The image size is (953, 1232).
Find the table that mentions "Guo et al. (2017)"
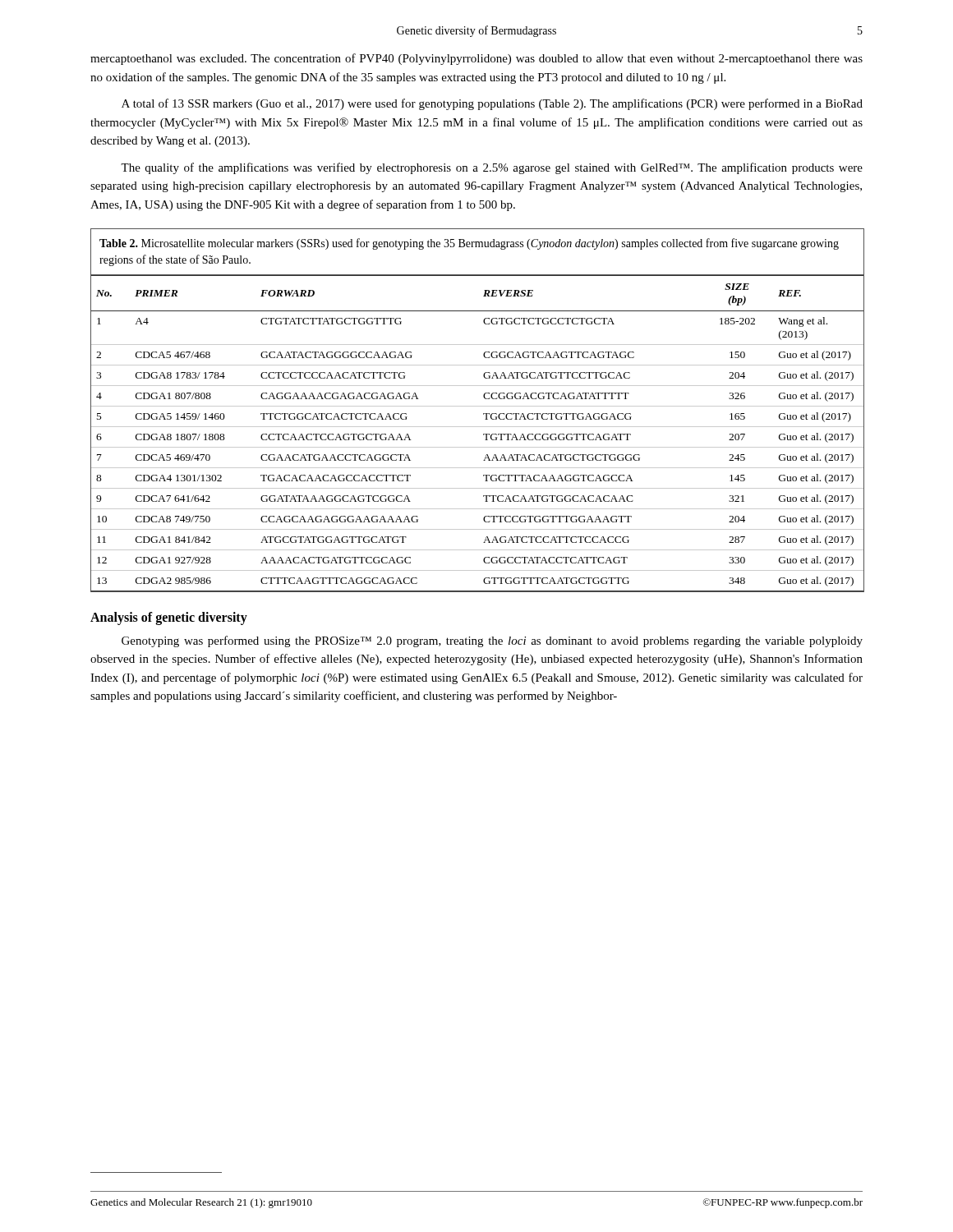coord(477,410)
